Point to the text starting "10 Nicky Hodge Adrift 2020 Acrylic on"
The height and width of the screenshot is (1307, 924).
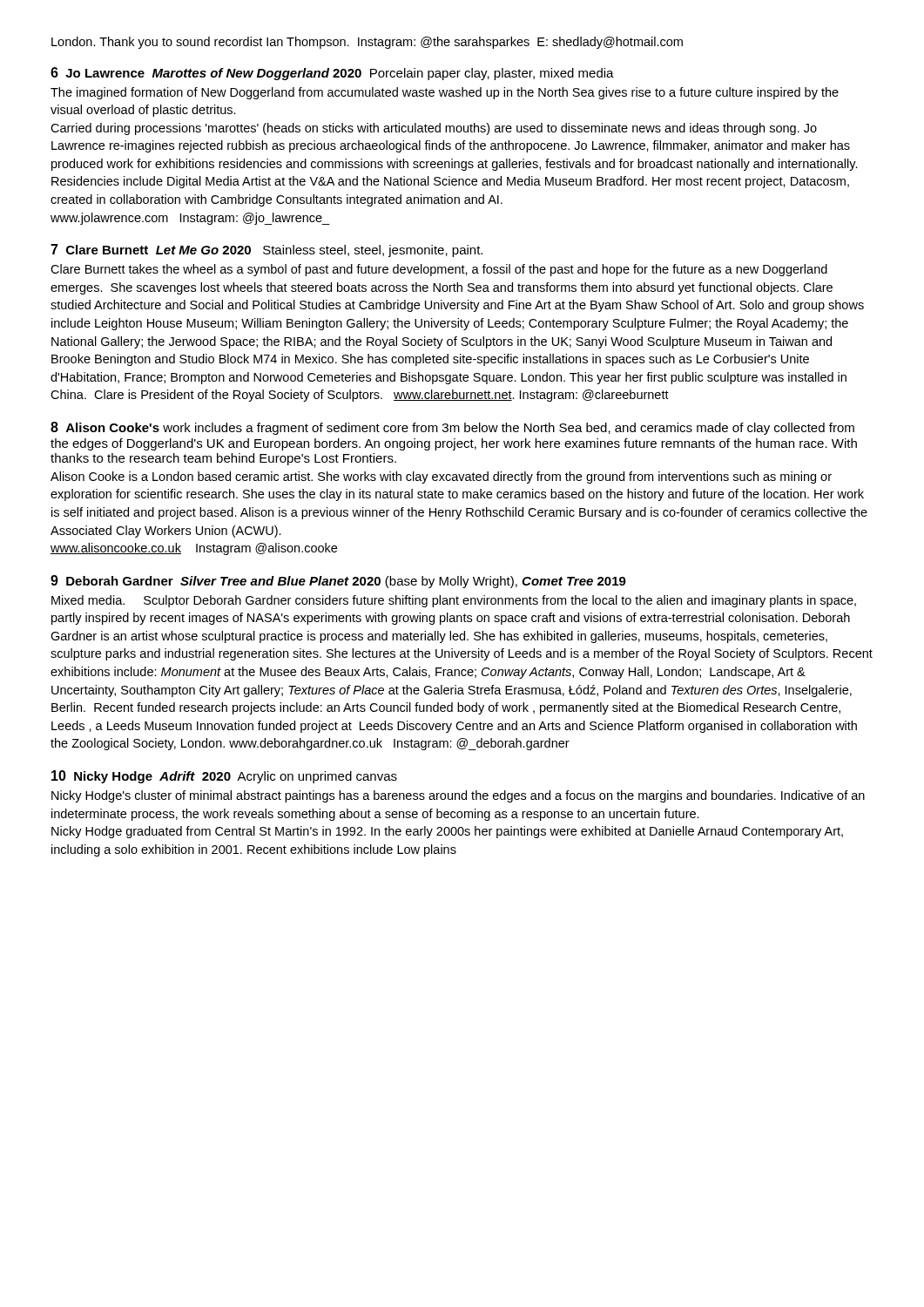click(224, 776)
